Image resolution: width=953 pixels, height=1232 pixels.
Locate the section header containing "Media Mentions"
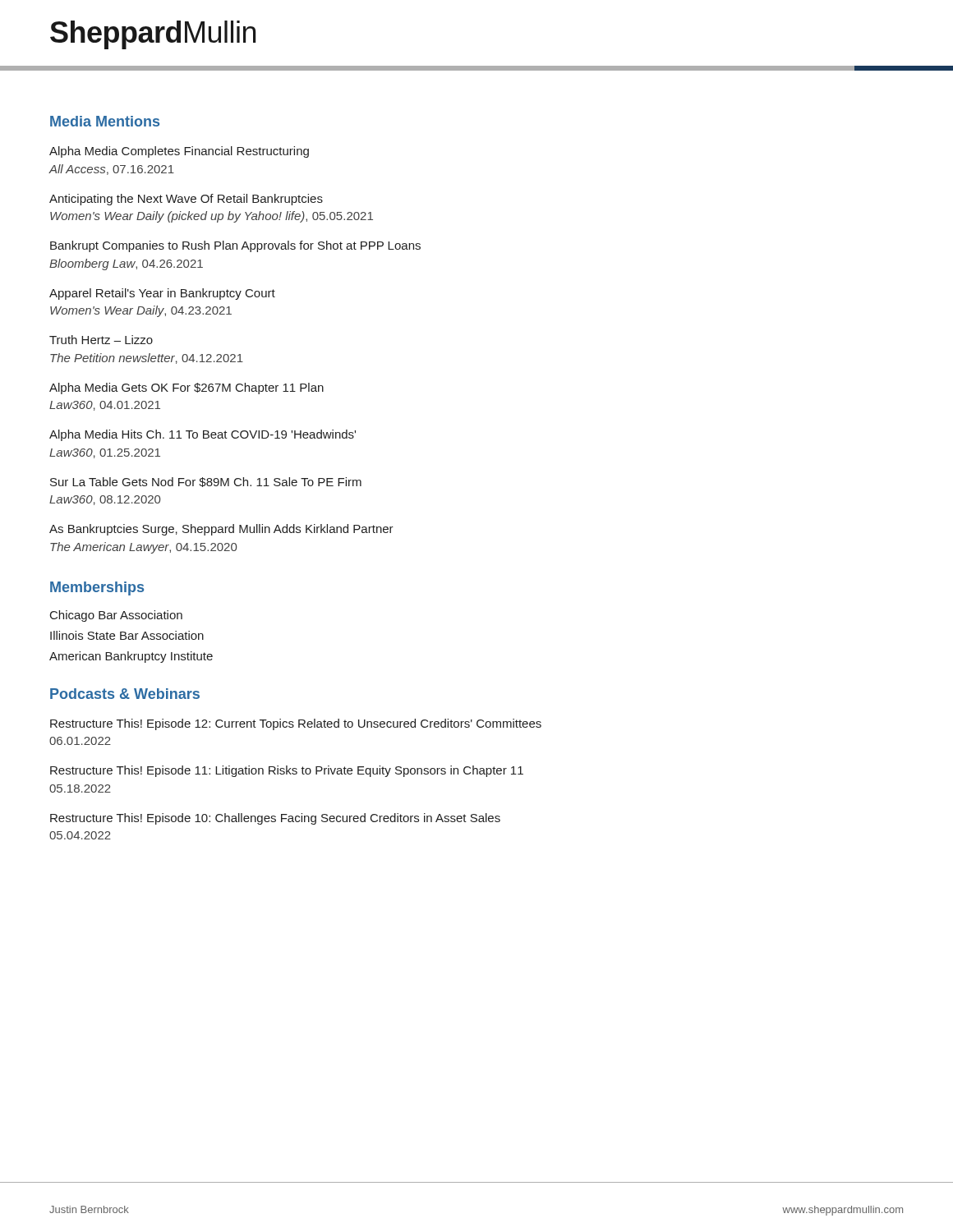pos(105,122)
